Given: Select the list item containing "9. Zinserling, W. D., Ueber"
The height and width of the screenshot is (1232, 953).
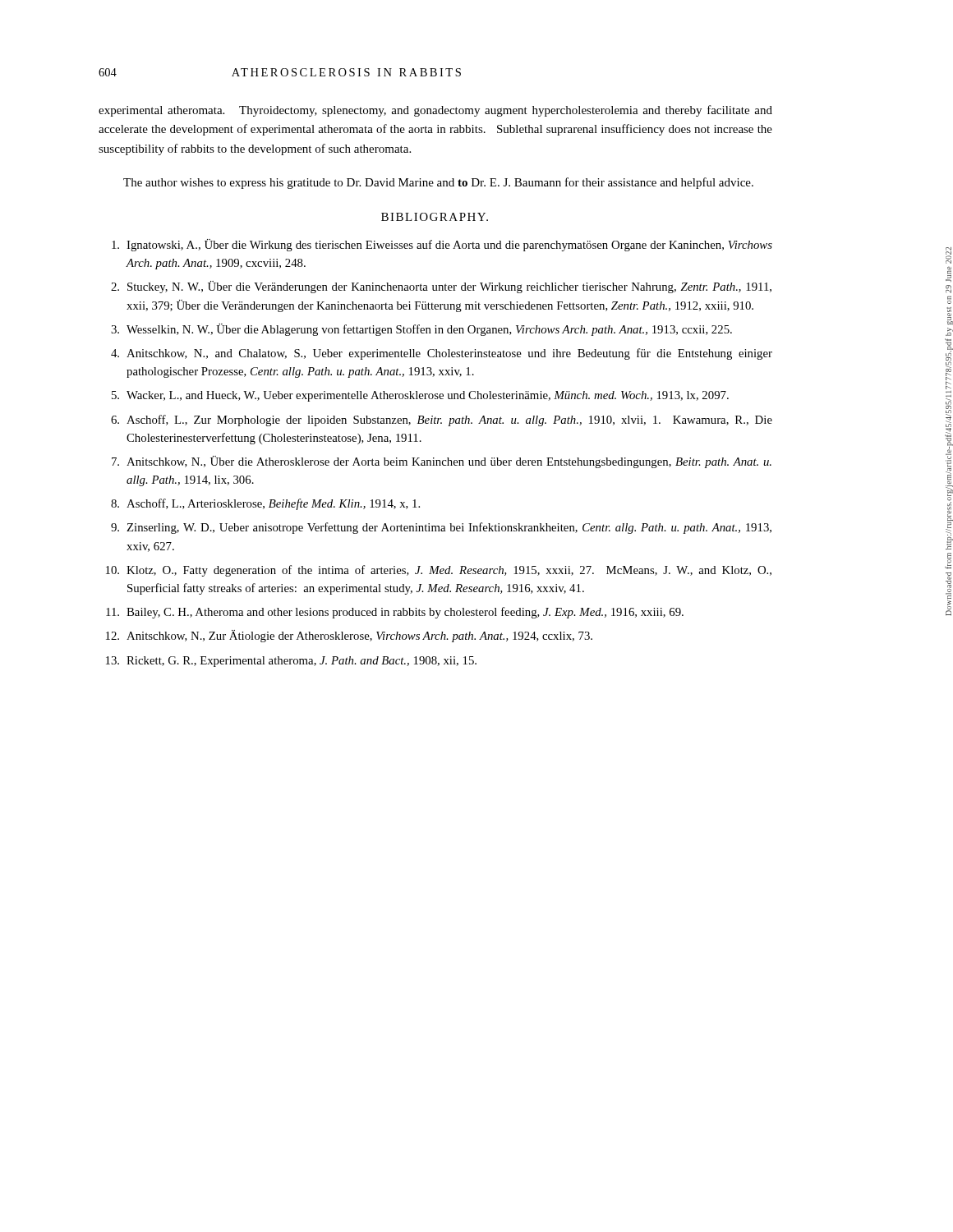Looking at the screenshot, I should pos(435,537).
